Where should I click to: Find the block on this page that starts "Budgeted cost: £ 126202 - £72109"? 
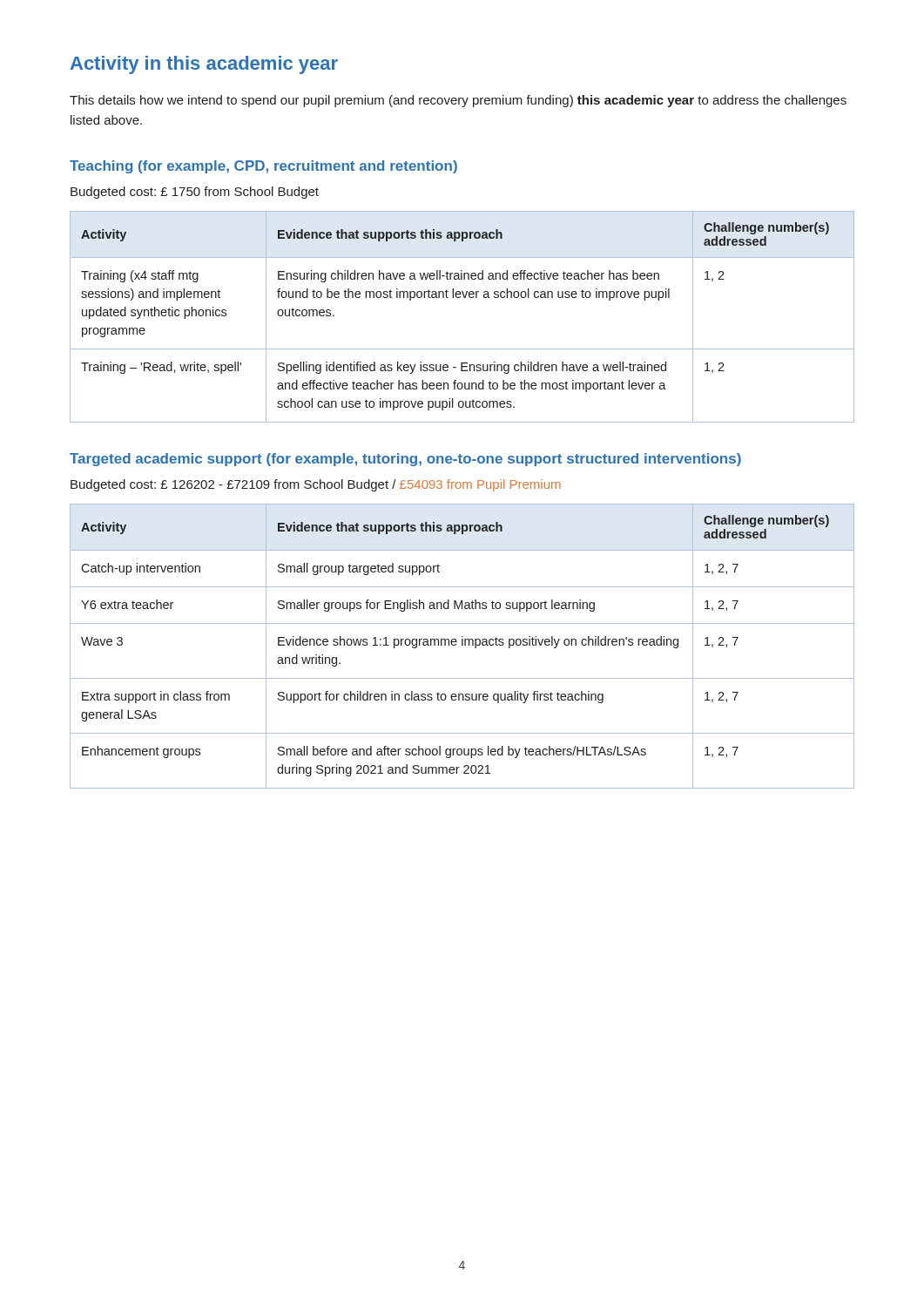pos(462,484)
